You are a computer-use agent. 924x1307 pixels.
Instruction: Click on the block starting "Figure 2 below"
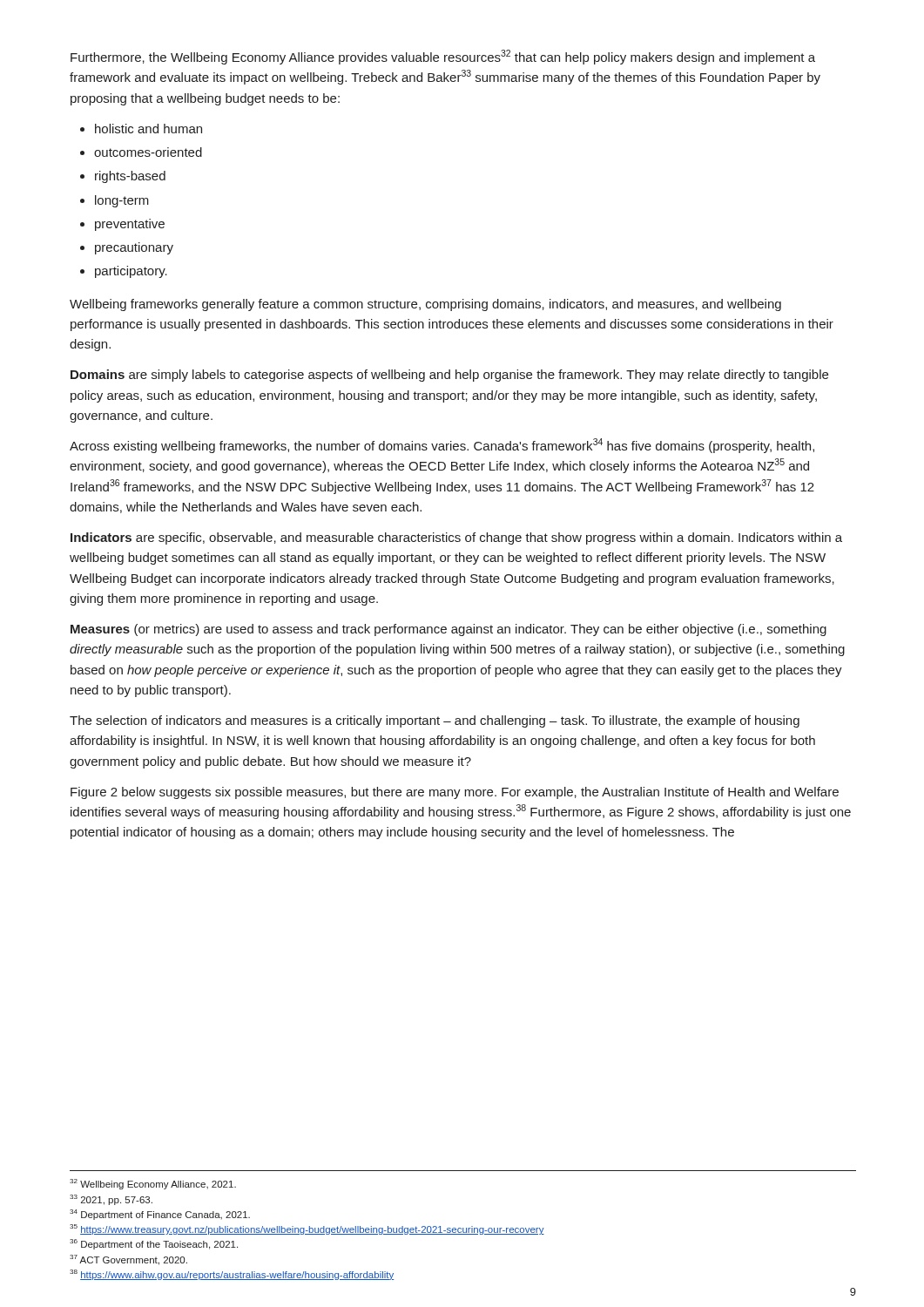click(463, 812)
